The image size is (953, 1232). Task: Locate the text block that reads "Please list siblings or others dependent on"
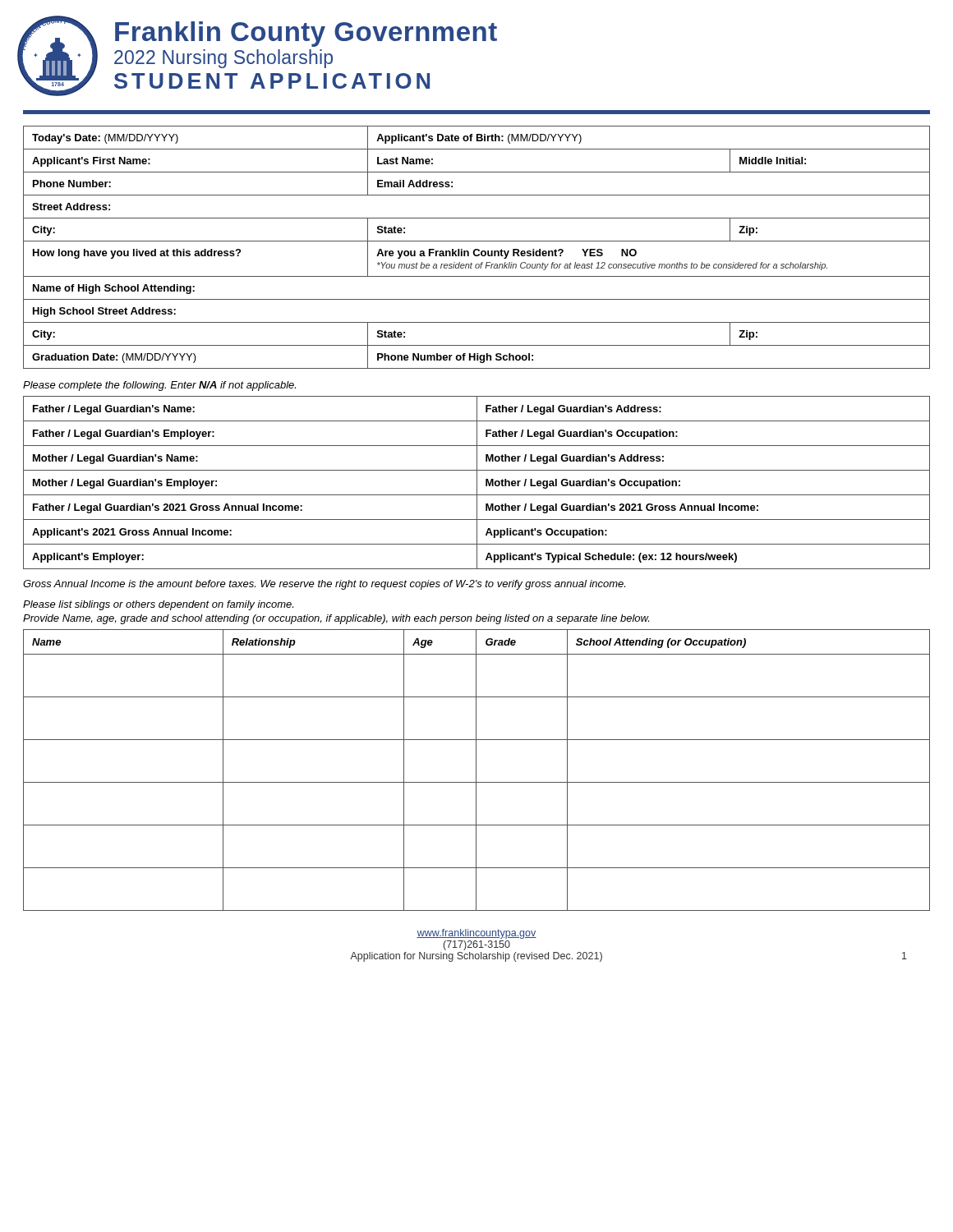pyautogui.click(x=159, y=604)
